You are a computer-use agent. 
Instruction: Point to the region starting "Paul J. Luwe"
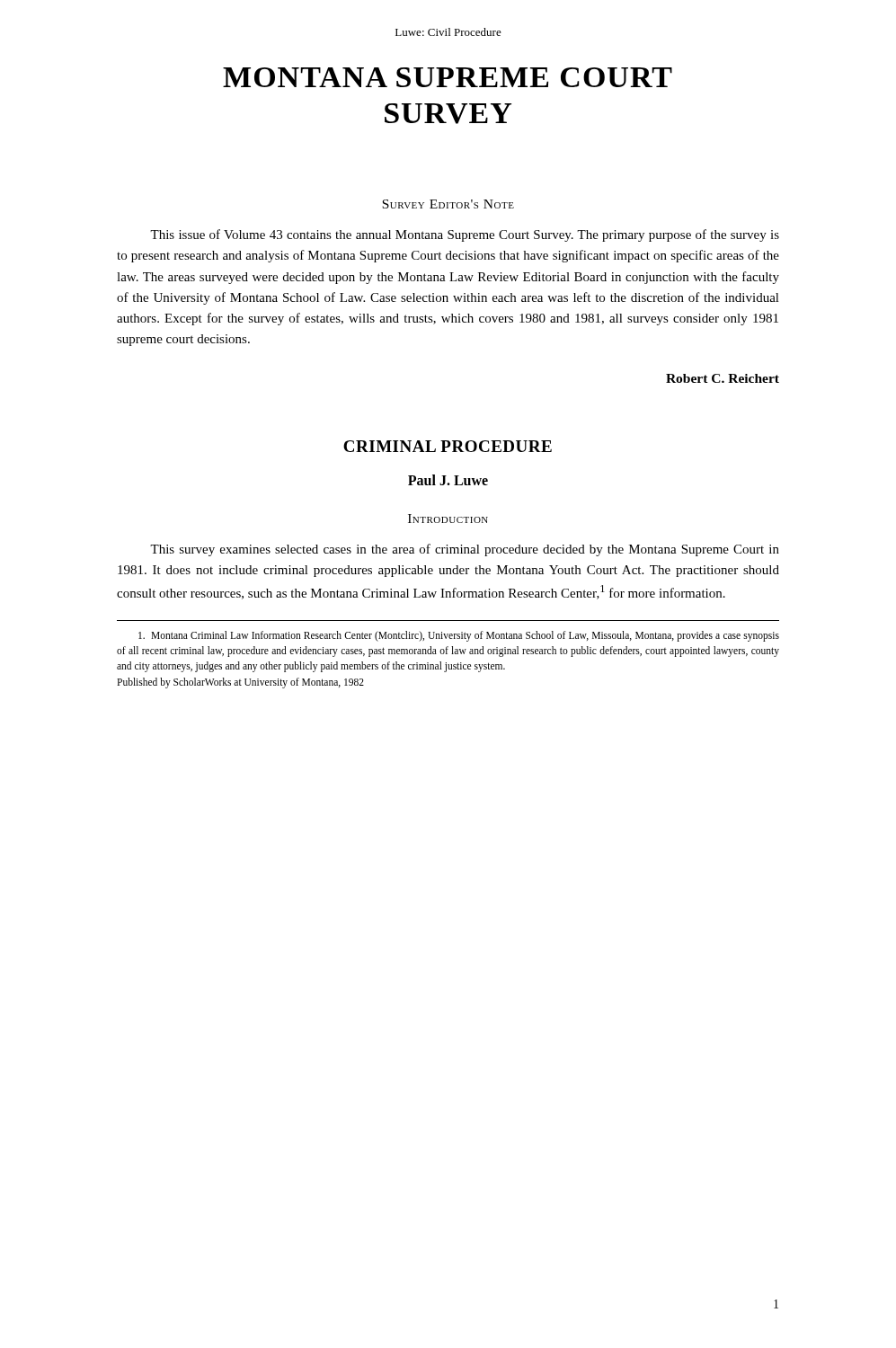click(448, 480)
